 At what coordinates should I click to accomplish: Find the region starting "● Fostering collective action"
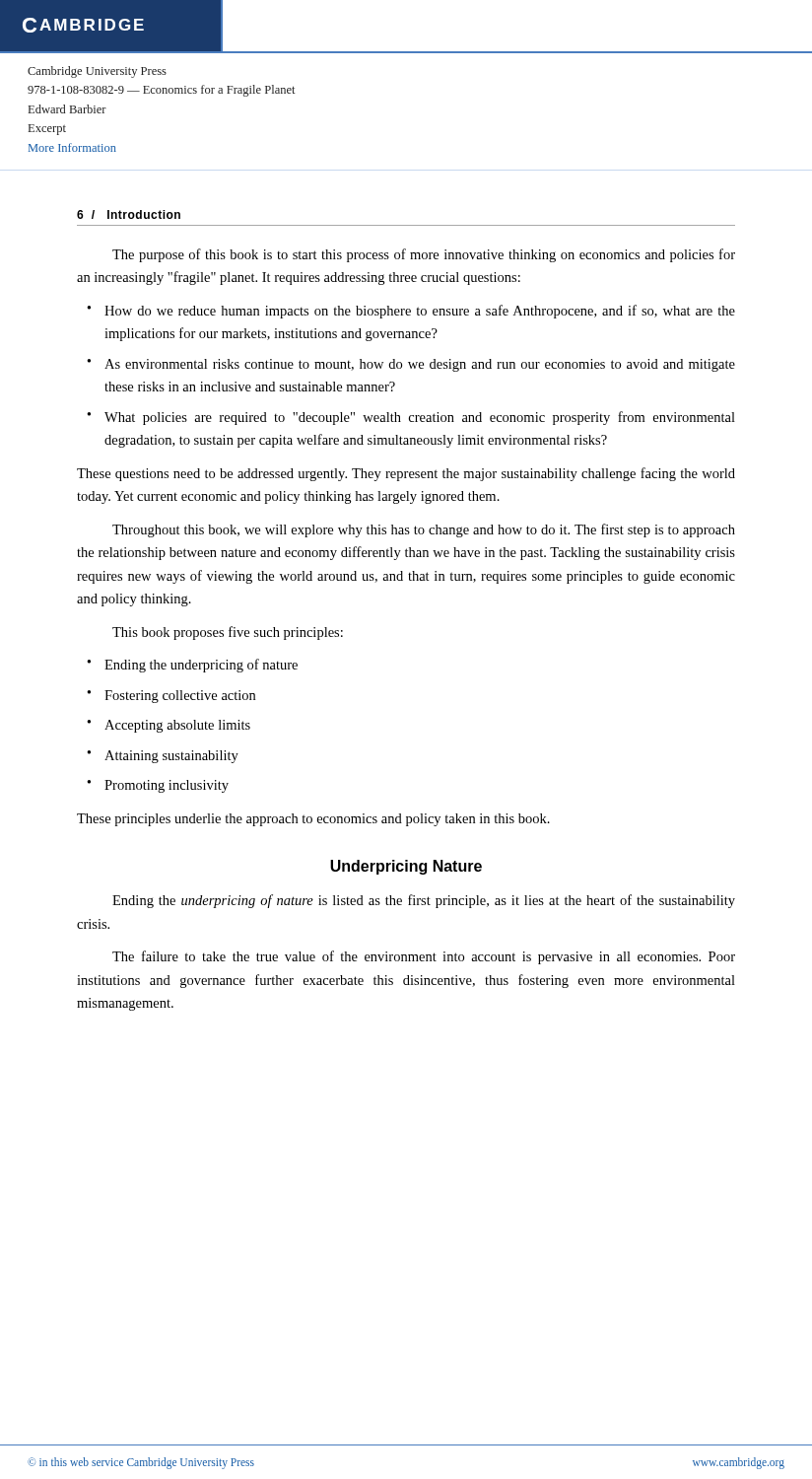pos(171,697)
